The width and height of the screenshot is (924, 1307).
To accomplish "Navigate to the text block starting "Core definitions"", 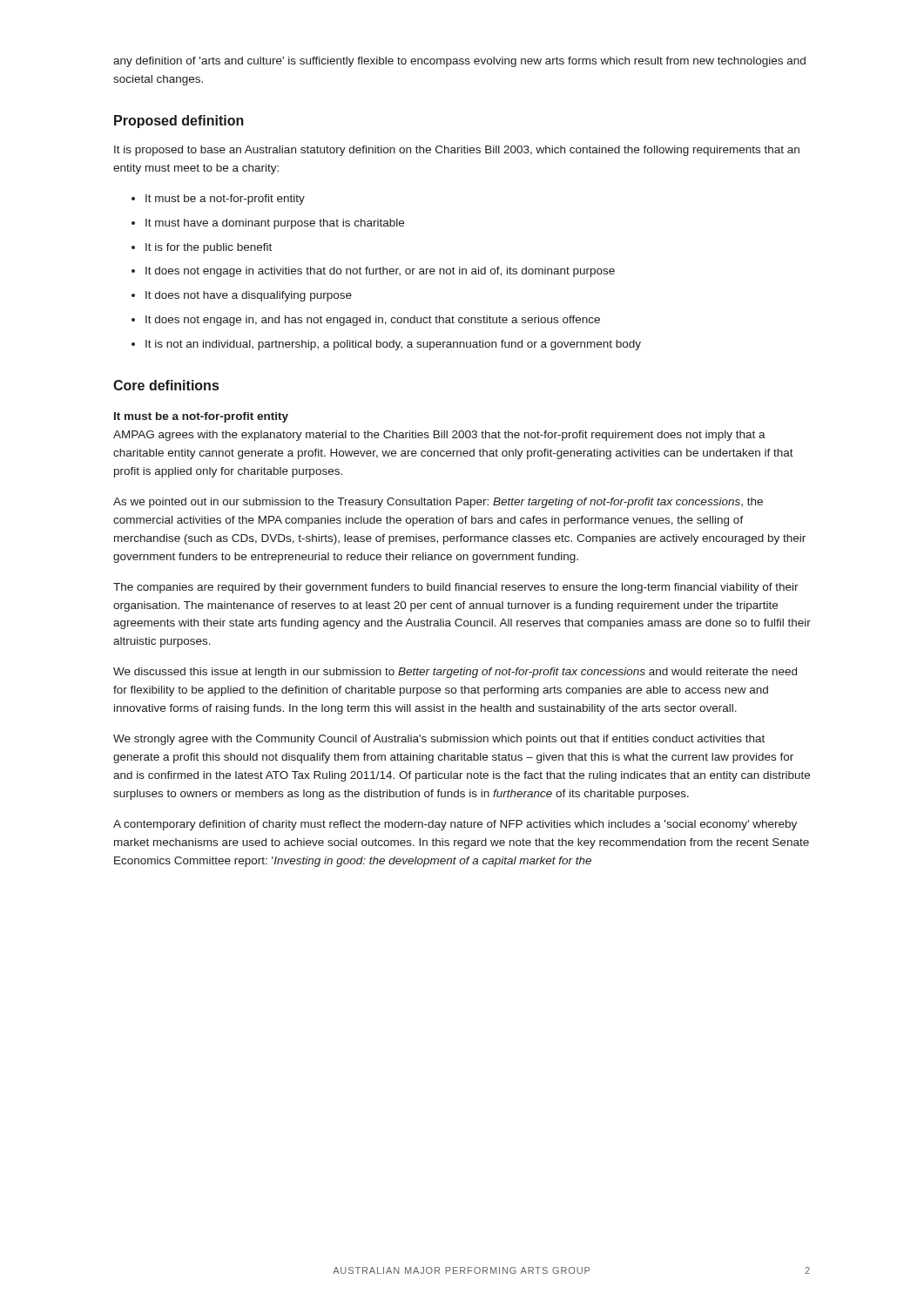I will point(166,386).
